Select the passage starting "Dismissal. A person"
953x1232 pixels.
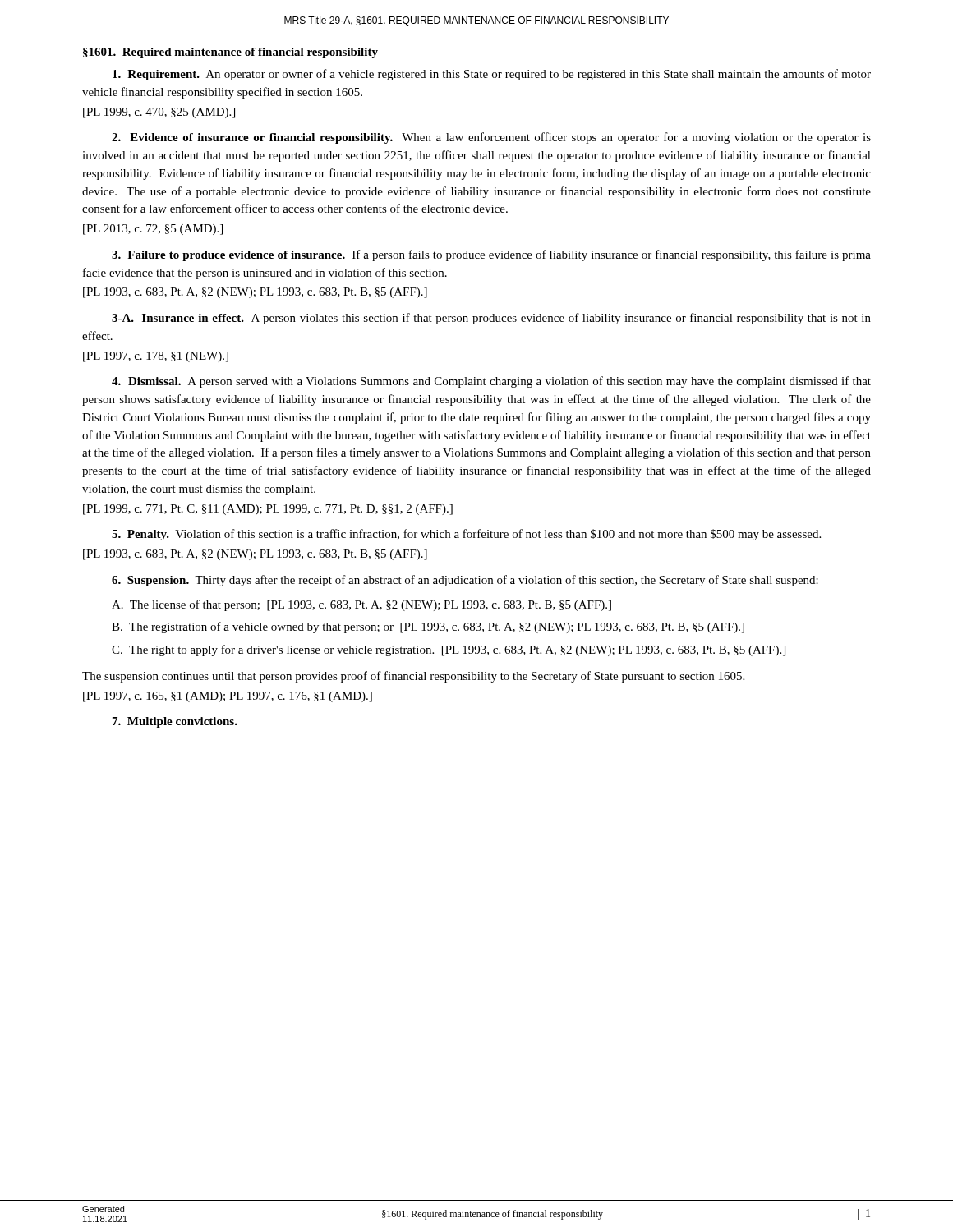[x=476, y=435]
